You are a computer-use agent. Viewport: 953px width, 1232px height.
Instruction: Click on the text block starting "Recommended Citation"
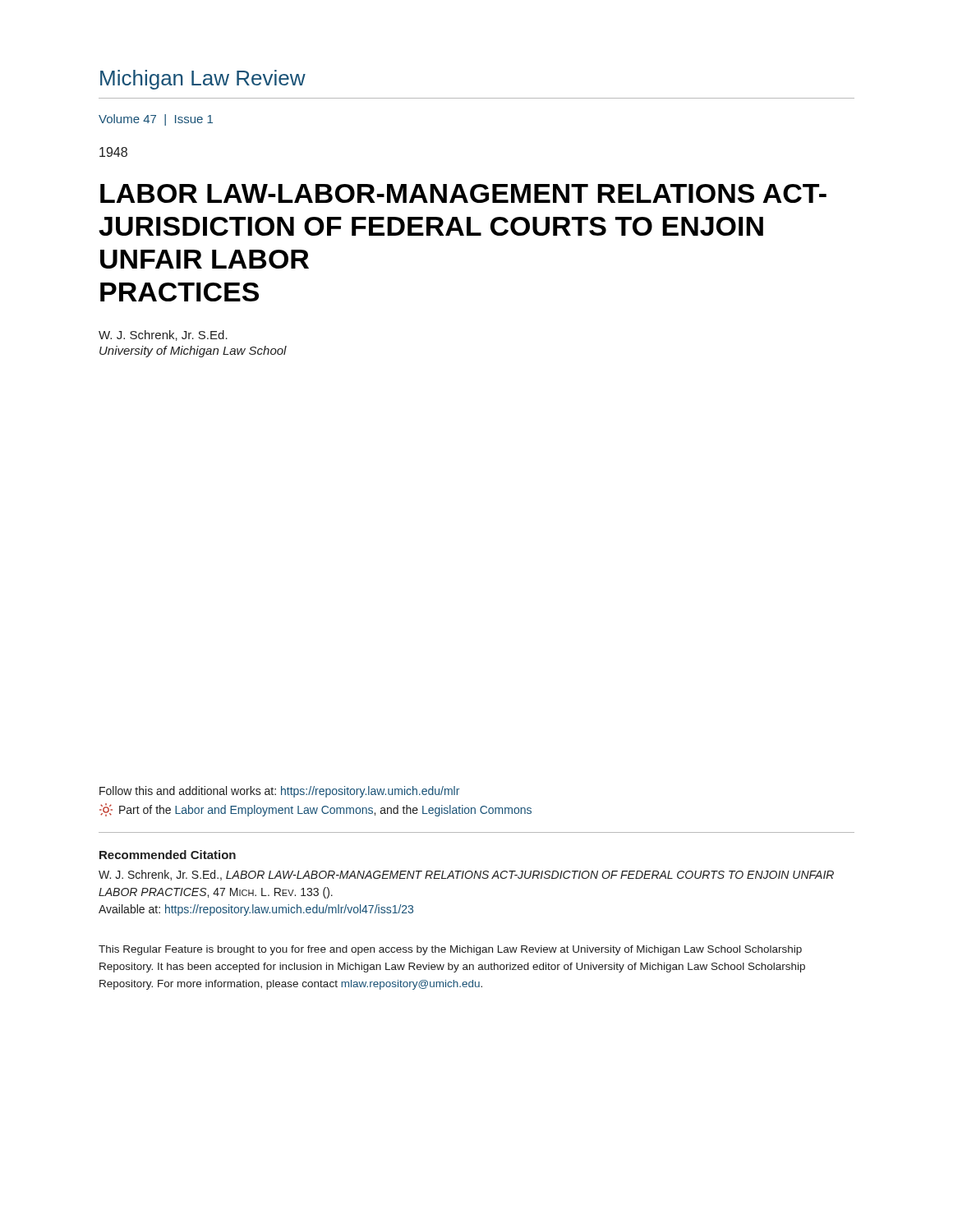click(168, 855)
